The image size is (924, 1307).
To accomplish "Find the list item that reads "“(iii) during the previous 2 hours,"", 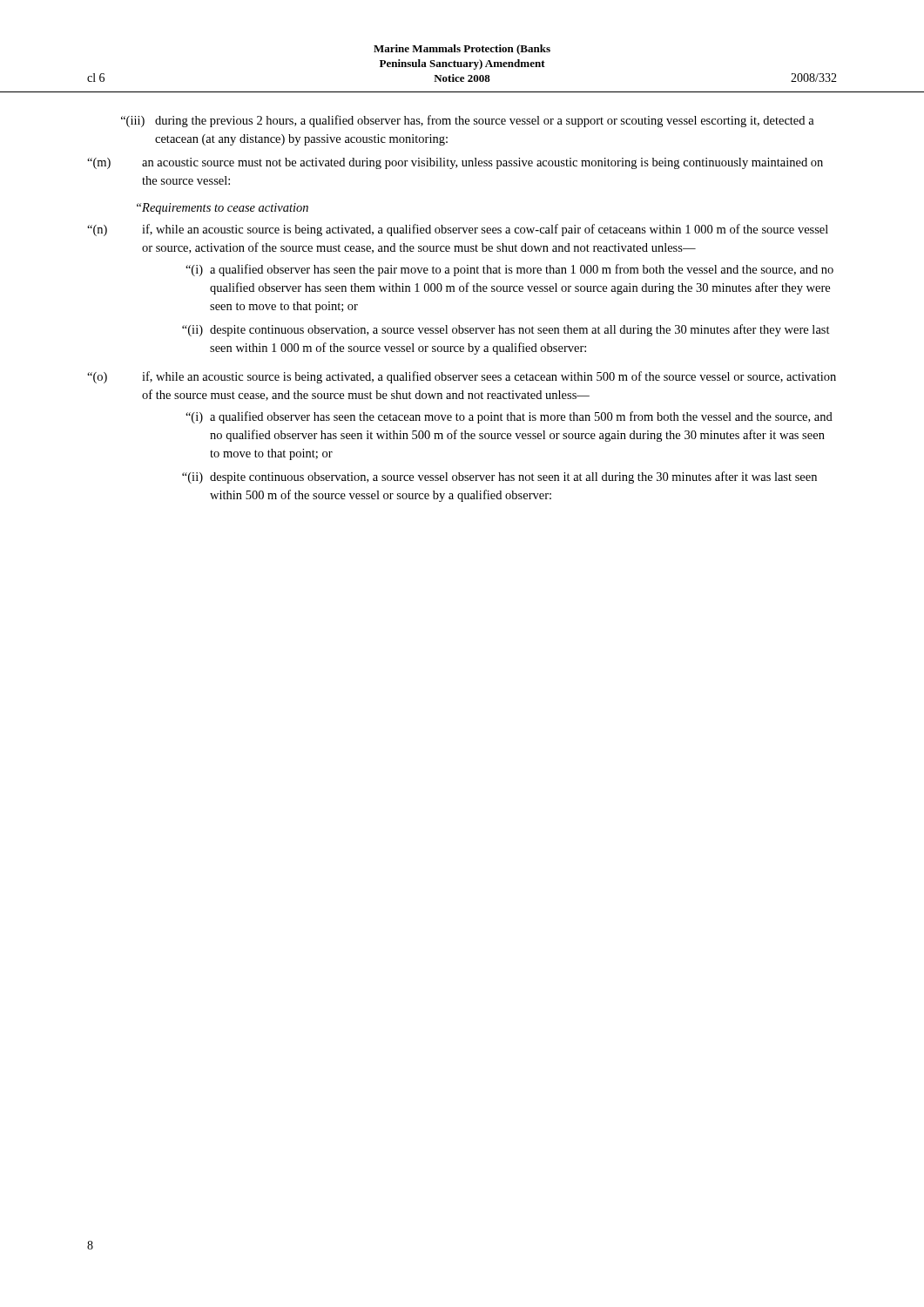I will (462, 130).
